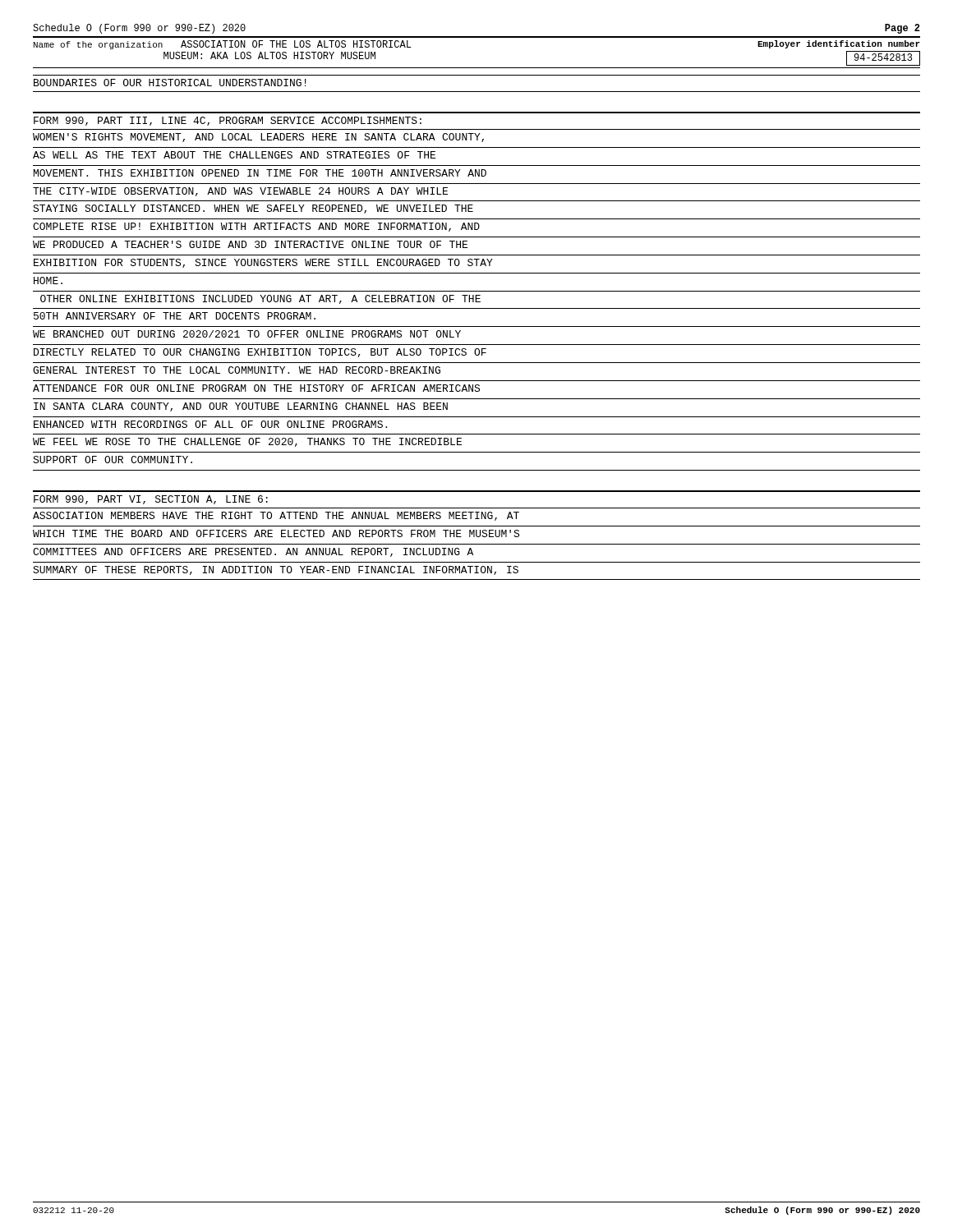Click on the text block containing "DIRECTLY RELATED TO OUR CHANGING EXHIBITION TOPICS, BUT"
The image size is (953, 1232).
[x=260, y=353]
